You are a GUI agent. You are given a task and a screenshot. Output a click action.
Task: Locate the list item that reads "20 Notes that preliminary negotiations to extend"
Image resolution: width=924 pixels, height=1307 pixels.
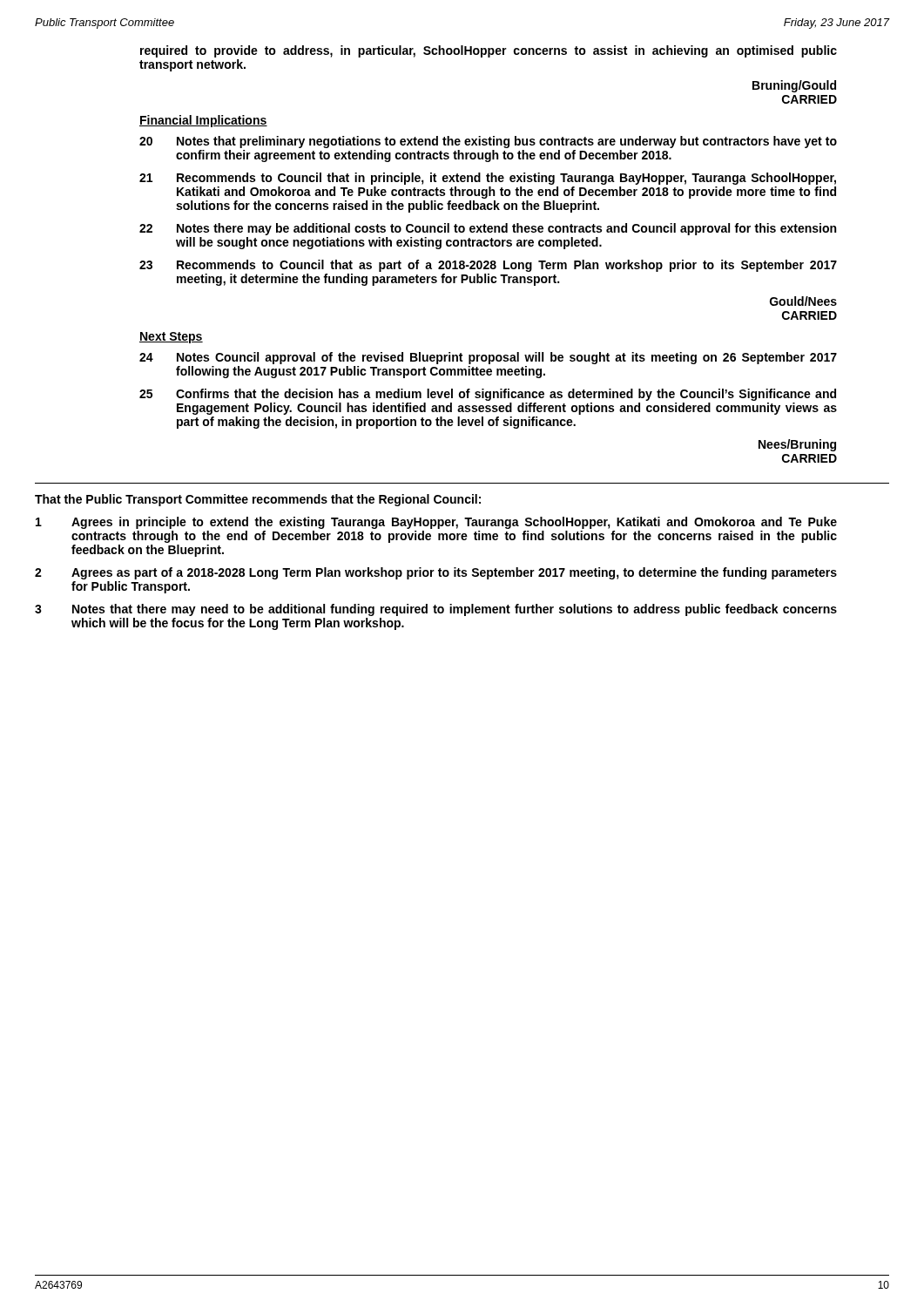[488, 148]
